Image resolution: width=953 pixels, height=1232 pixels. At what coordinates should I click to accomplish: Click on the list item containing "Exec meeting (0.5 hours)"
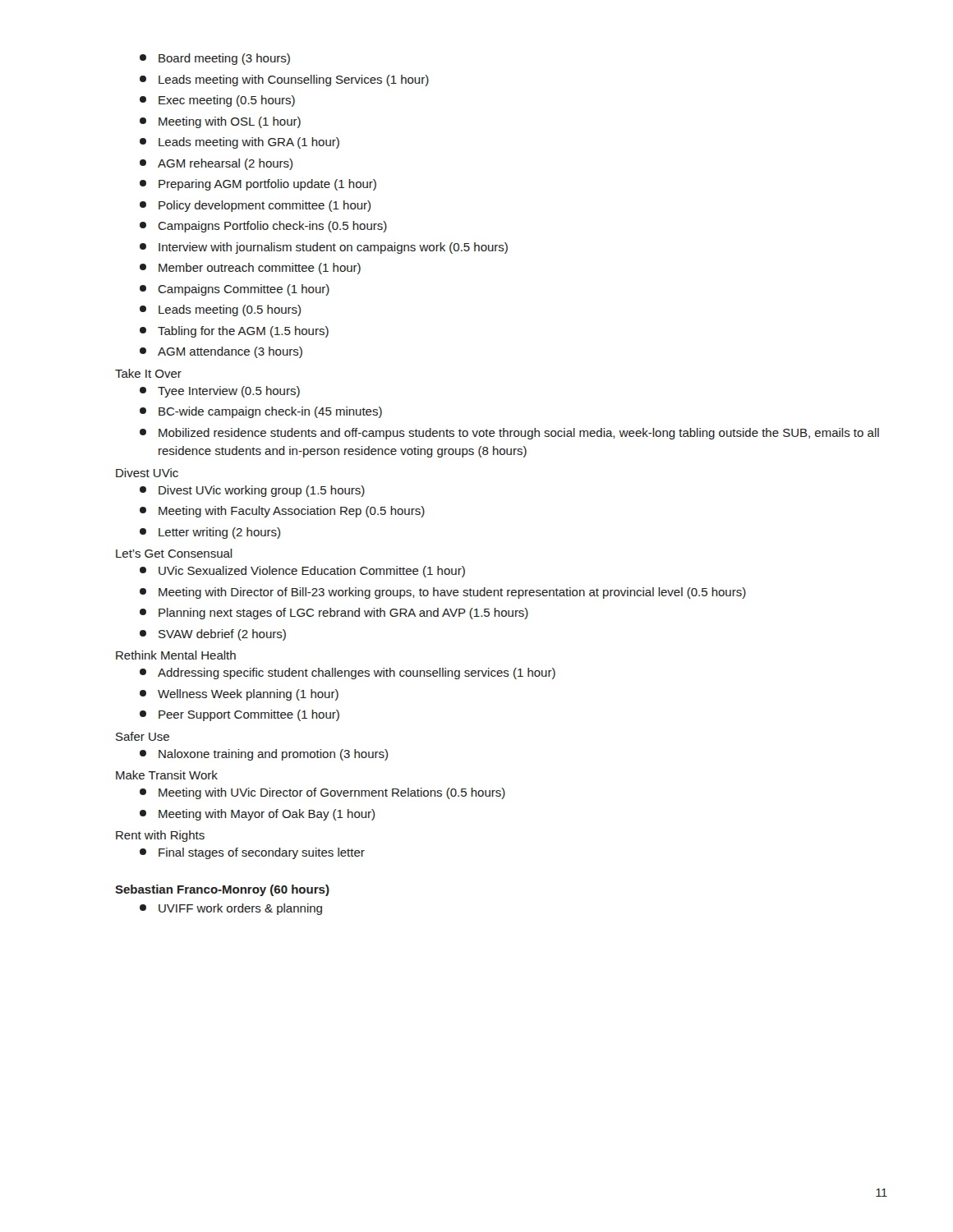[217, 101]
